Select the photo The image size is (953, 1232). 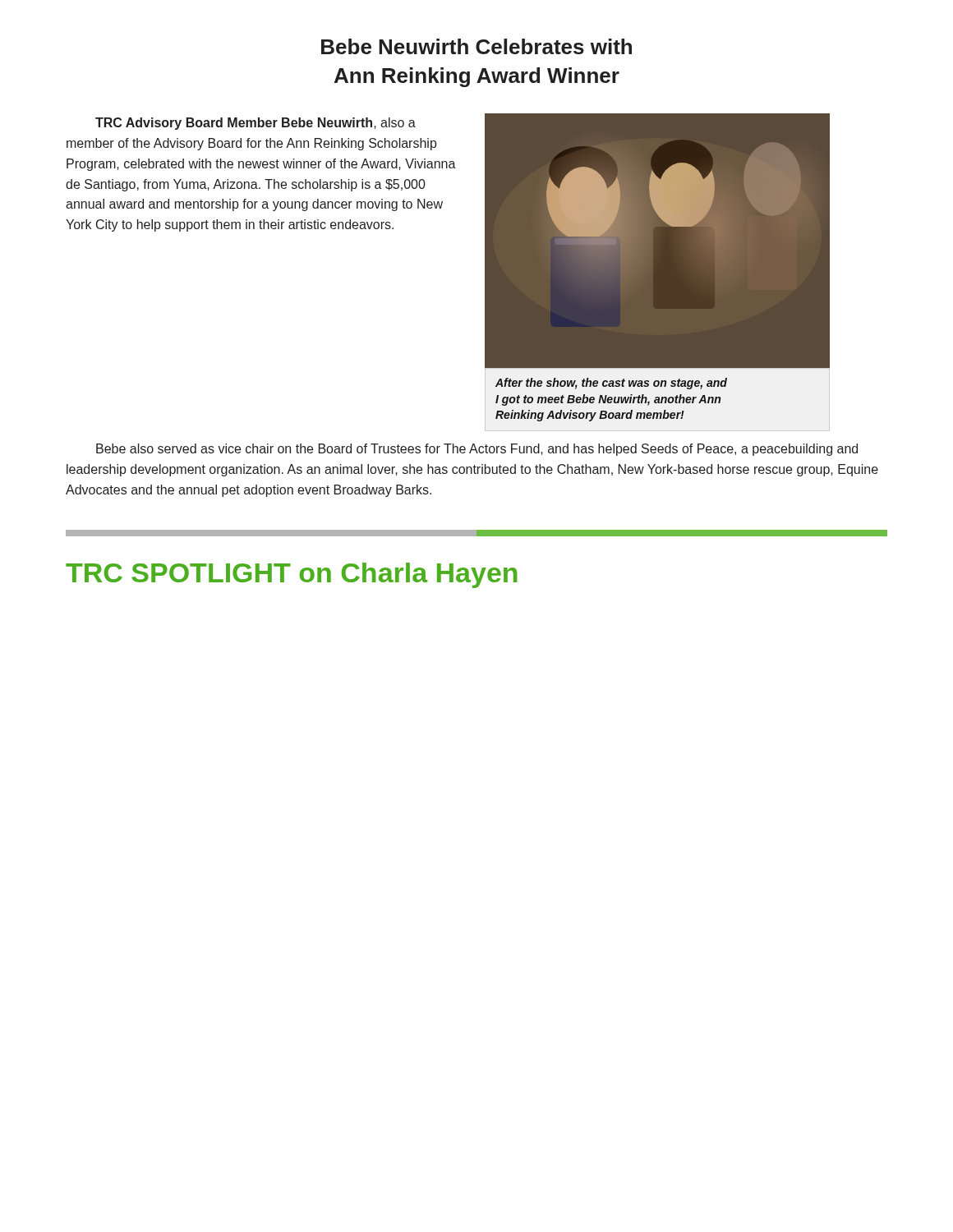[657, 272]
